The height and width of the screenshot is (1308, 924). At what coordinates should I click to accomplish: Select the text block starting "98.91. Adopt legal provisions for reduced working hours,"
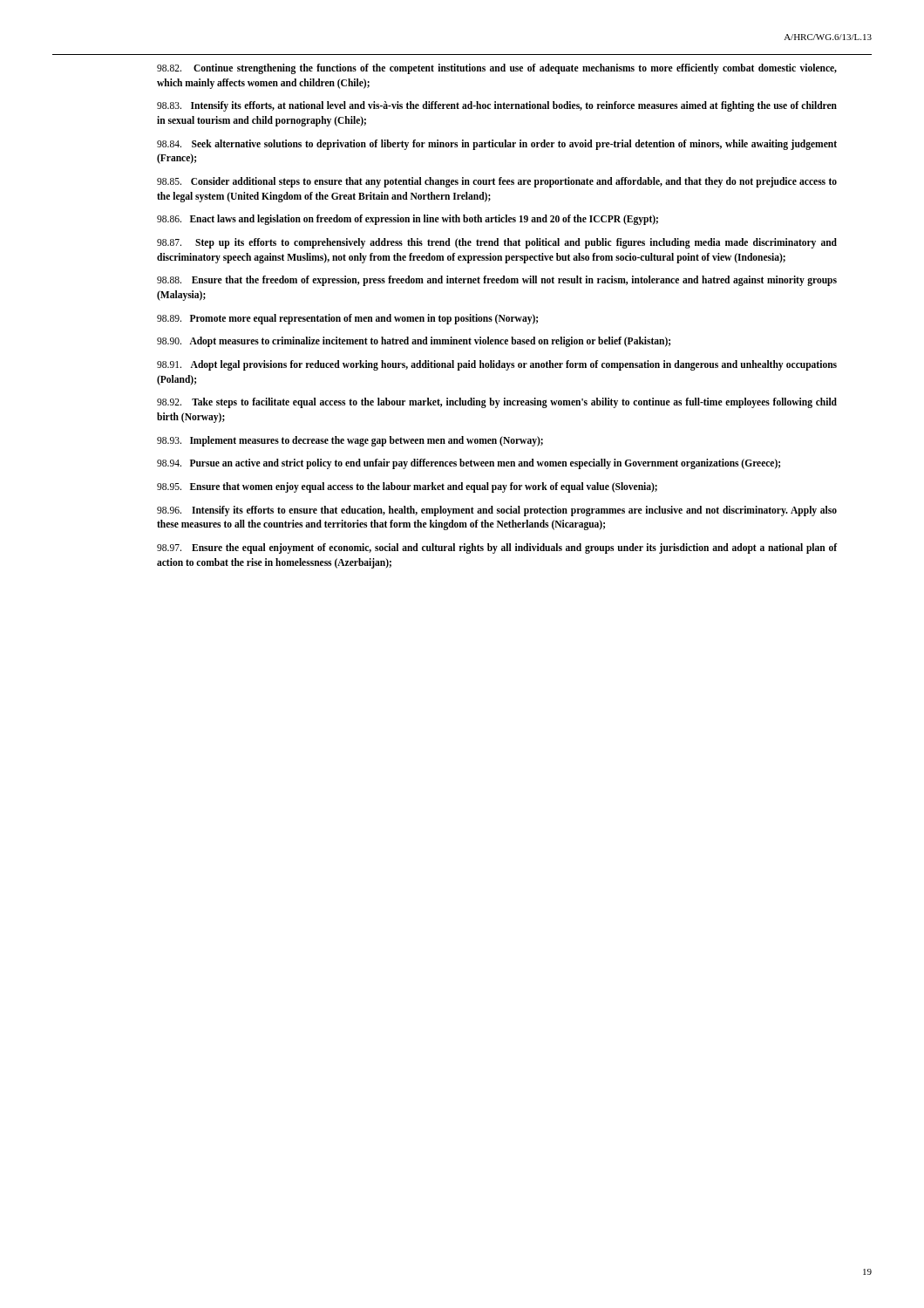click(x=497, y=372)
